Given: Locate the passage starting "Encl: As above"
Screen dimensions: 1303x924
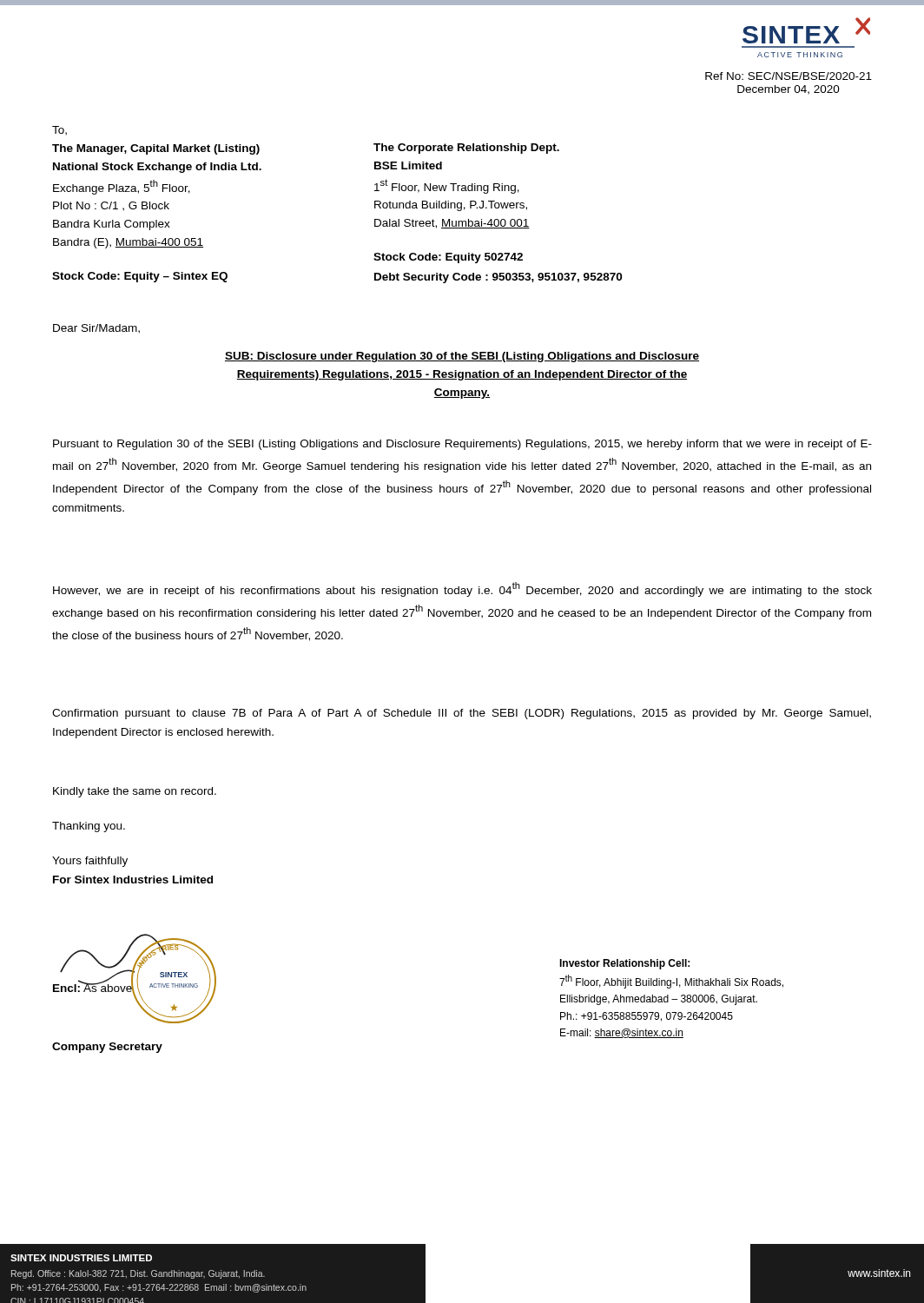Looking at the screenshot, I should point(92,988).
